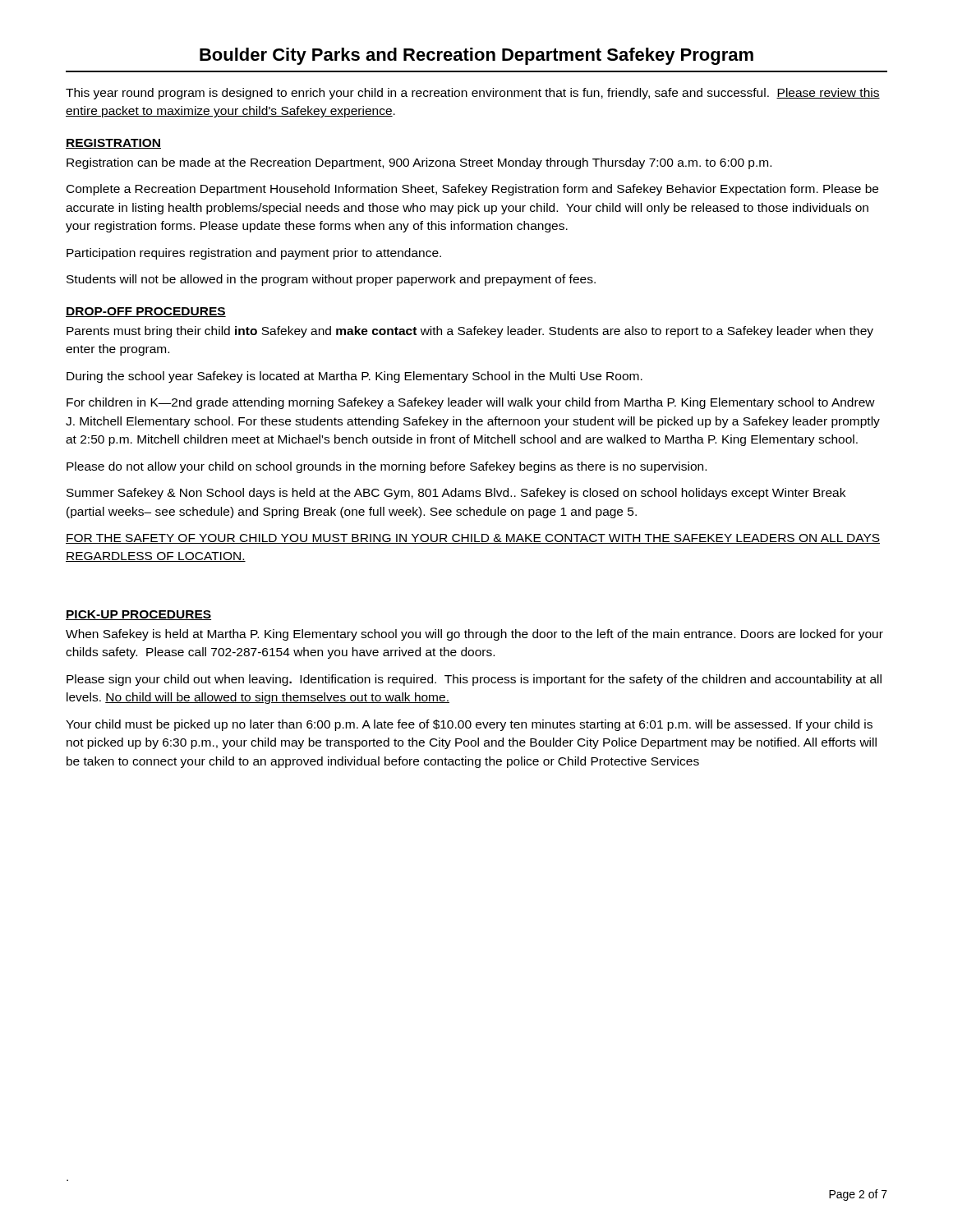Find the text block with the text "Your child must be picked up"
The height and width of the screenshot is (1232, 953).
[472, 742]
